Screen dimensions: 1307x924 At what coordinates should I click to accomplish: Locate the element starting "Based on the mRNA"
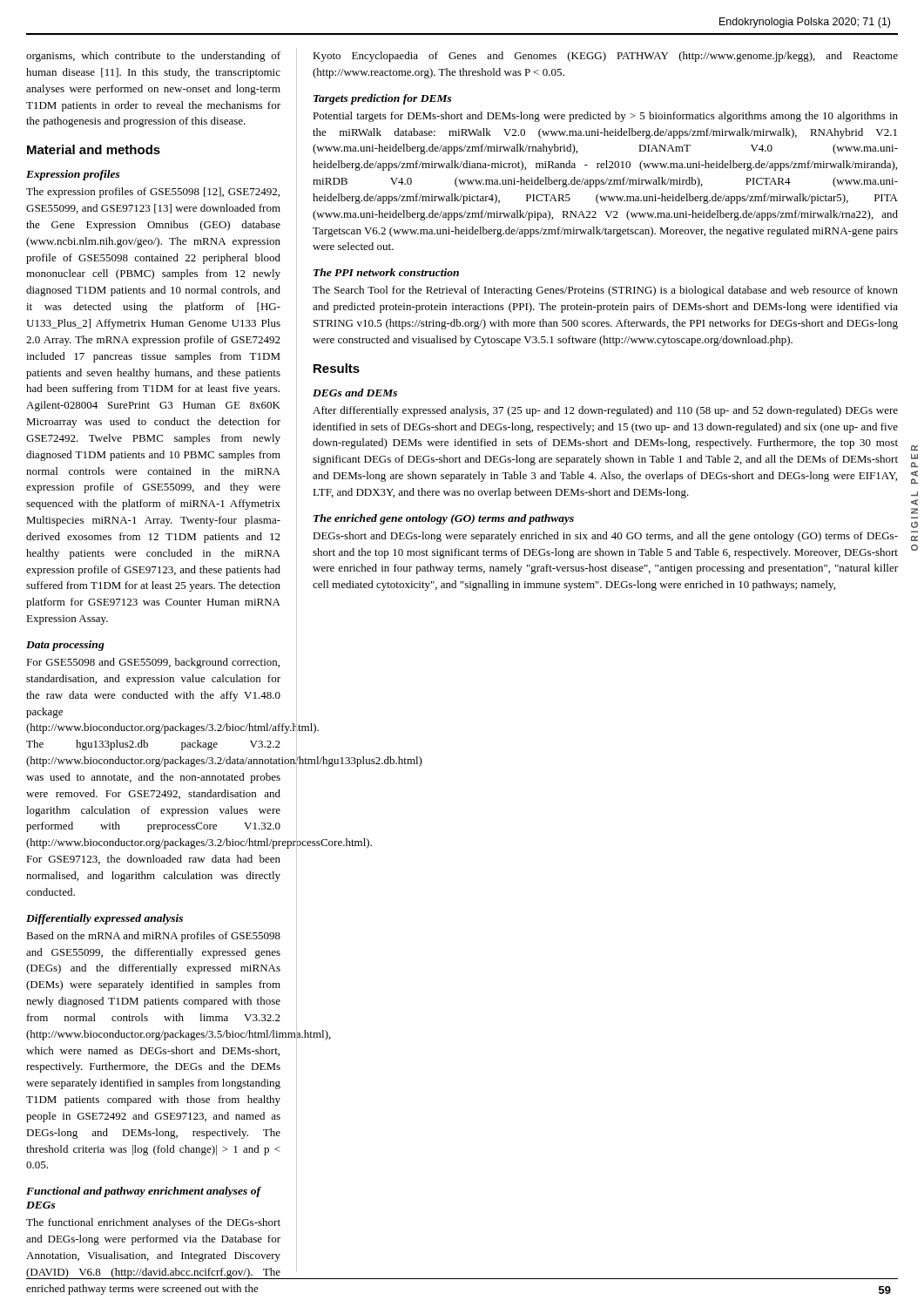(x=153, y=1050)
